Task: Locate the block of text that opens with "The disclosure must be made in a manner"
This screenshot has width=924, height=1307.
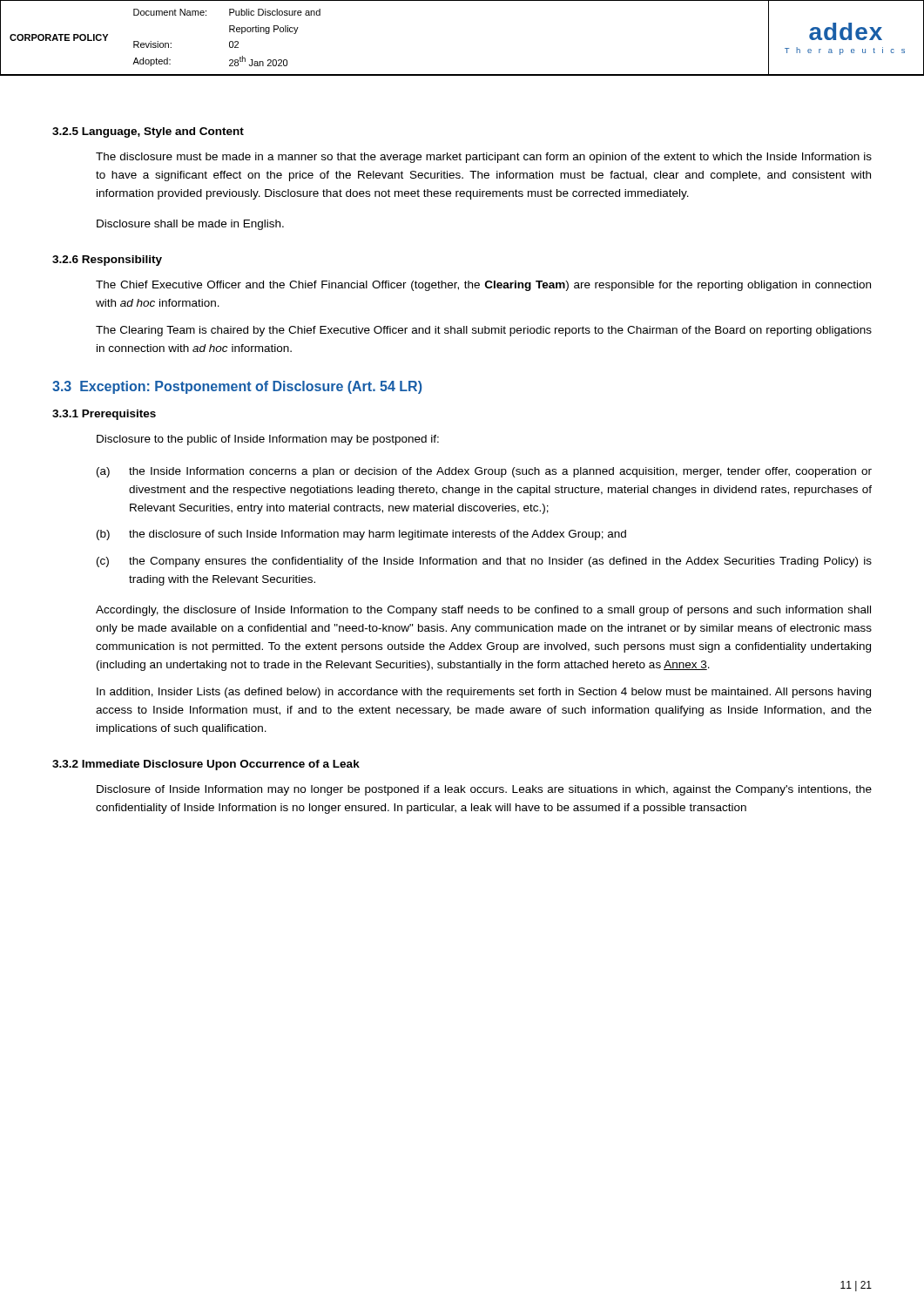Action: coord(484,175)
